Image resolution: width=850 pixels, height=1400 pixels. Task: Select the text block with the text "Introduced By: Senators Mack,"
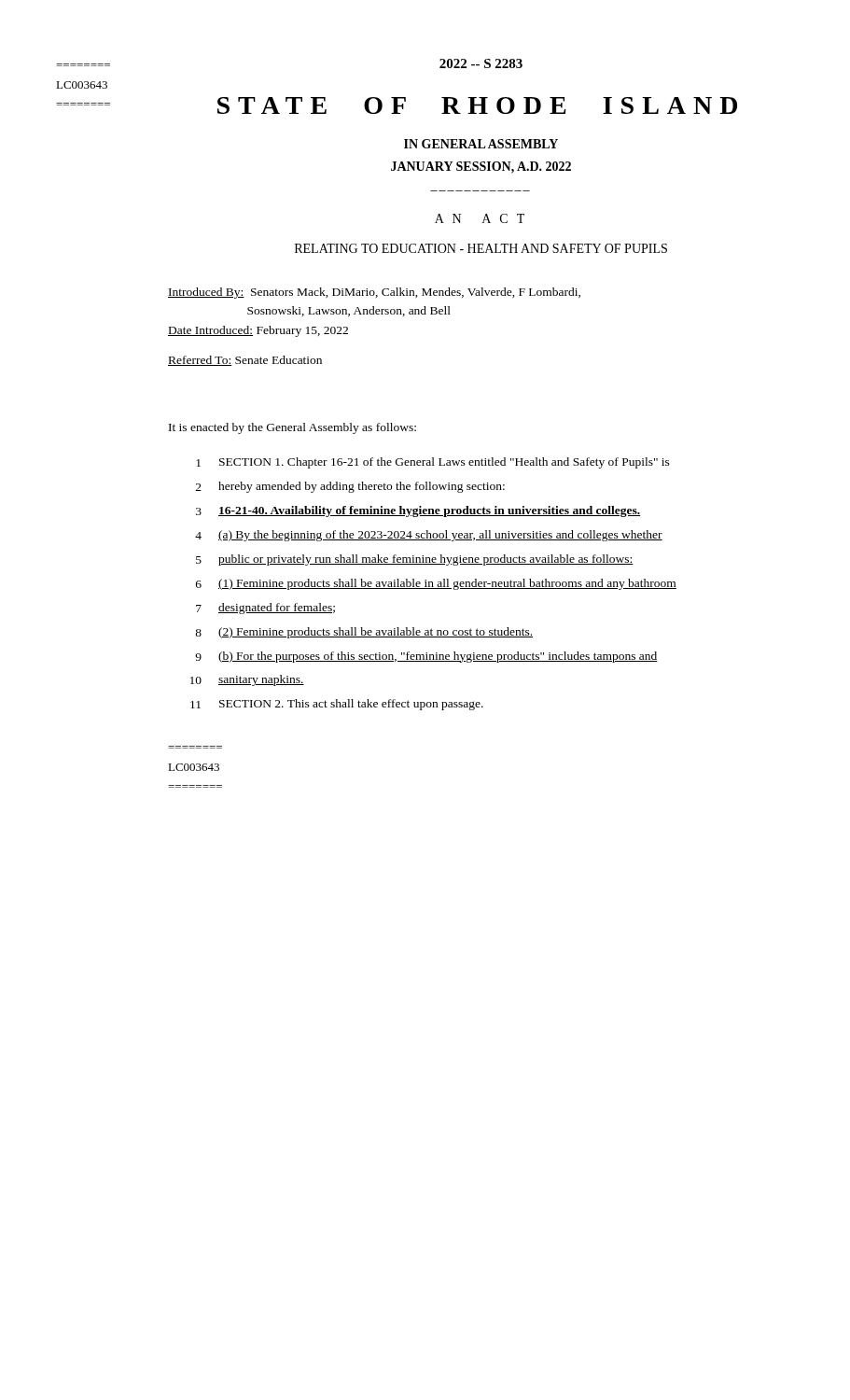[375, 311]
